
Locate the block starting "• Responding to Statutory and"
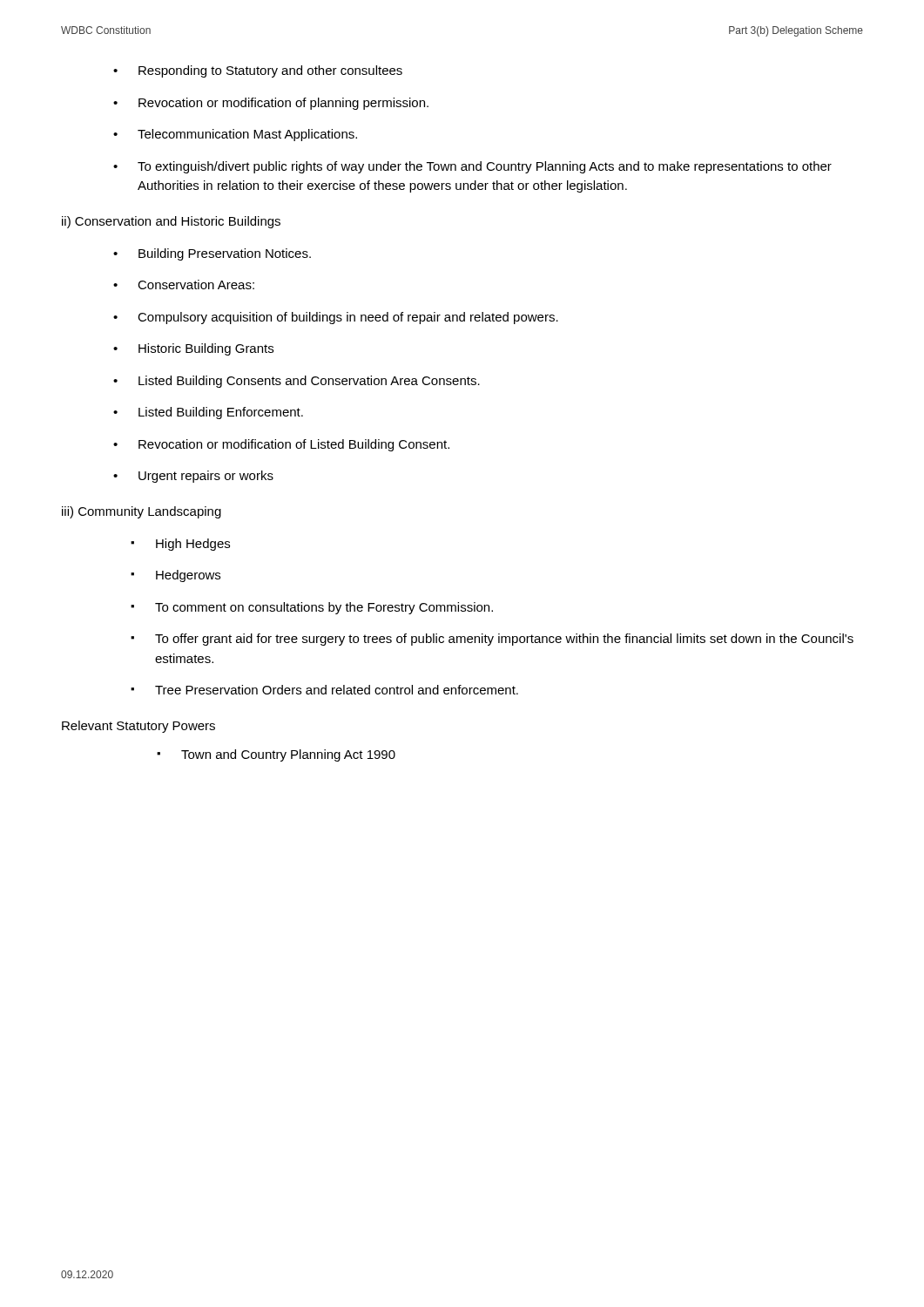(x=258, y=71)
